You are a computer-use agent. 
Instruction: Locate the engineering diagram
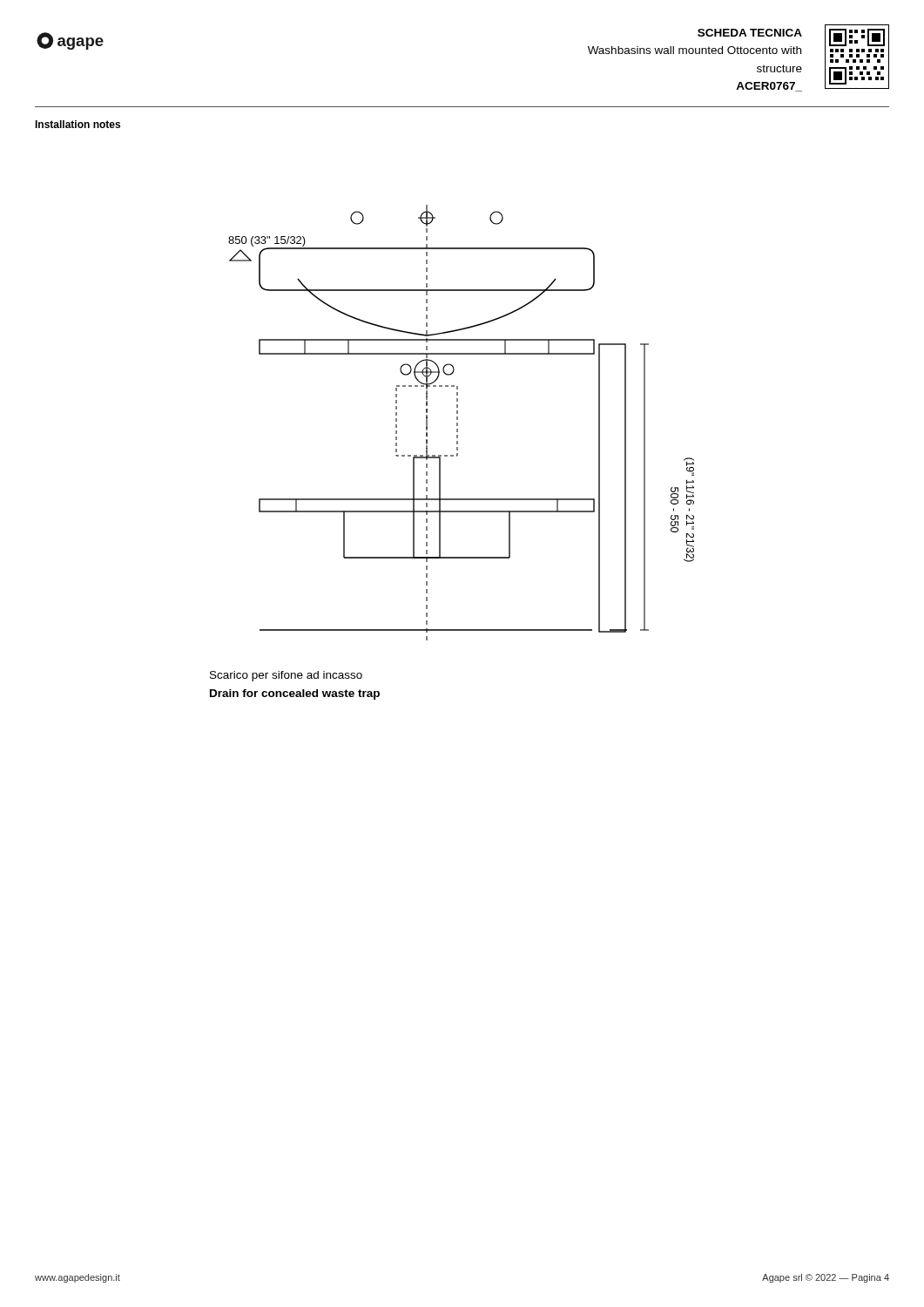pos(462,405)
